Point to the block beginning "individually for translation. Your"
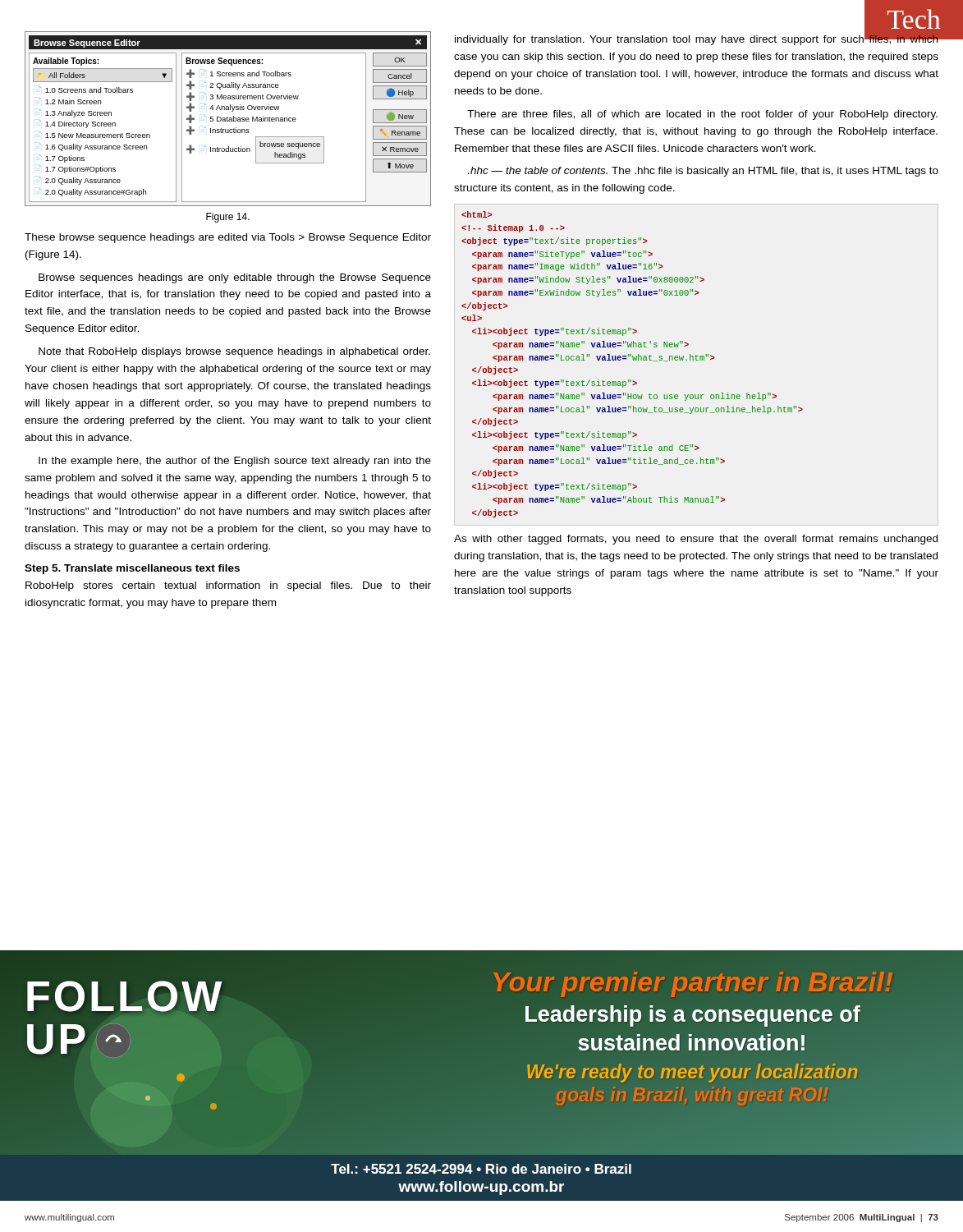The width and height of the screenshot is (963, 1232). [696, 114]
